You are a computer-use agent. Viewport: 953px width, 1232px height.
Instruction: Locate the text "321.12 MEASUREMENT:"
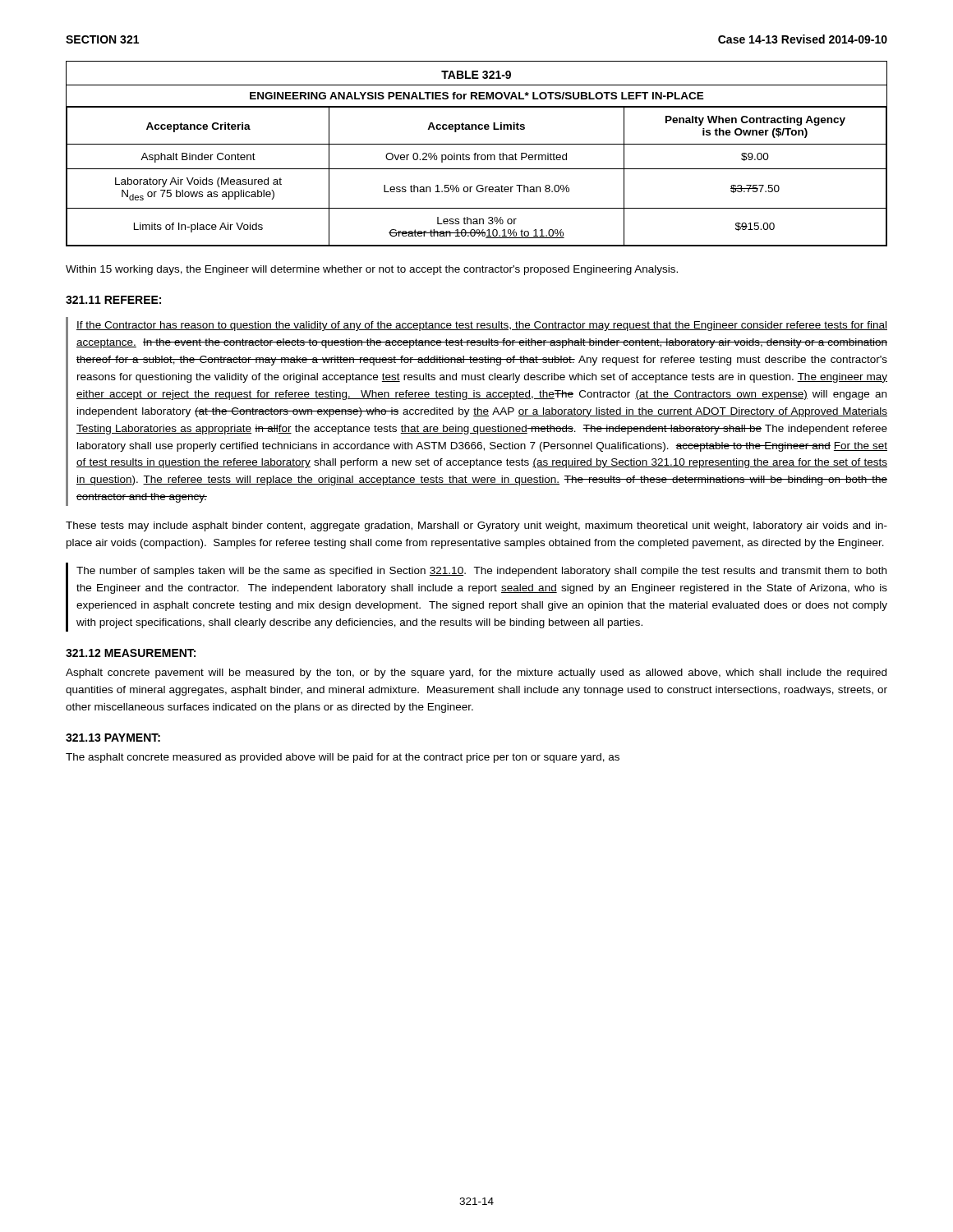[x=131, y=653]
